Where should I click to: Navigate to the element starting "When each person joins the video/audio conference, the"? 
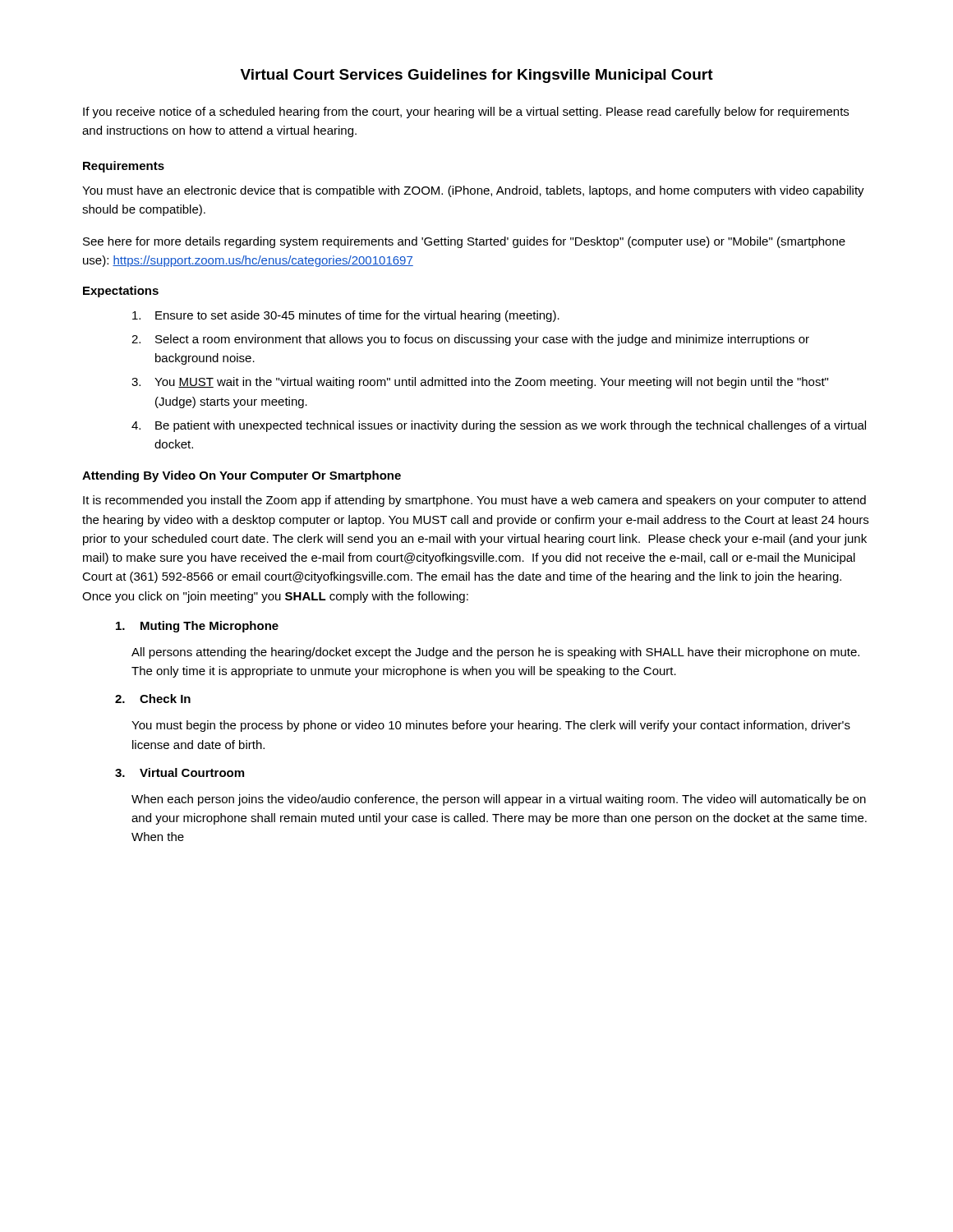500,818
